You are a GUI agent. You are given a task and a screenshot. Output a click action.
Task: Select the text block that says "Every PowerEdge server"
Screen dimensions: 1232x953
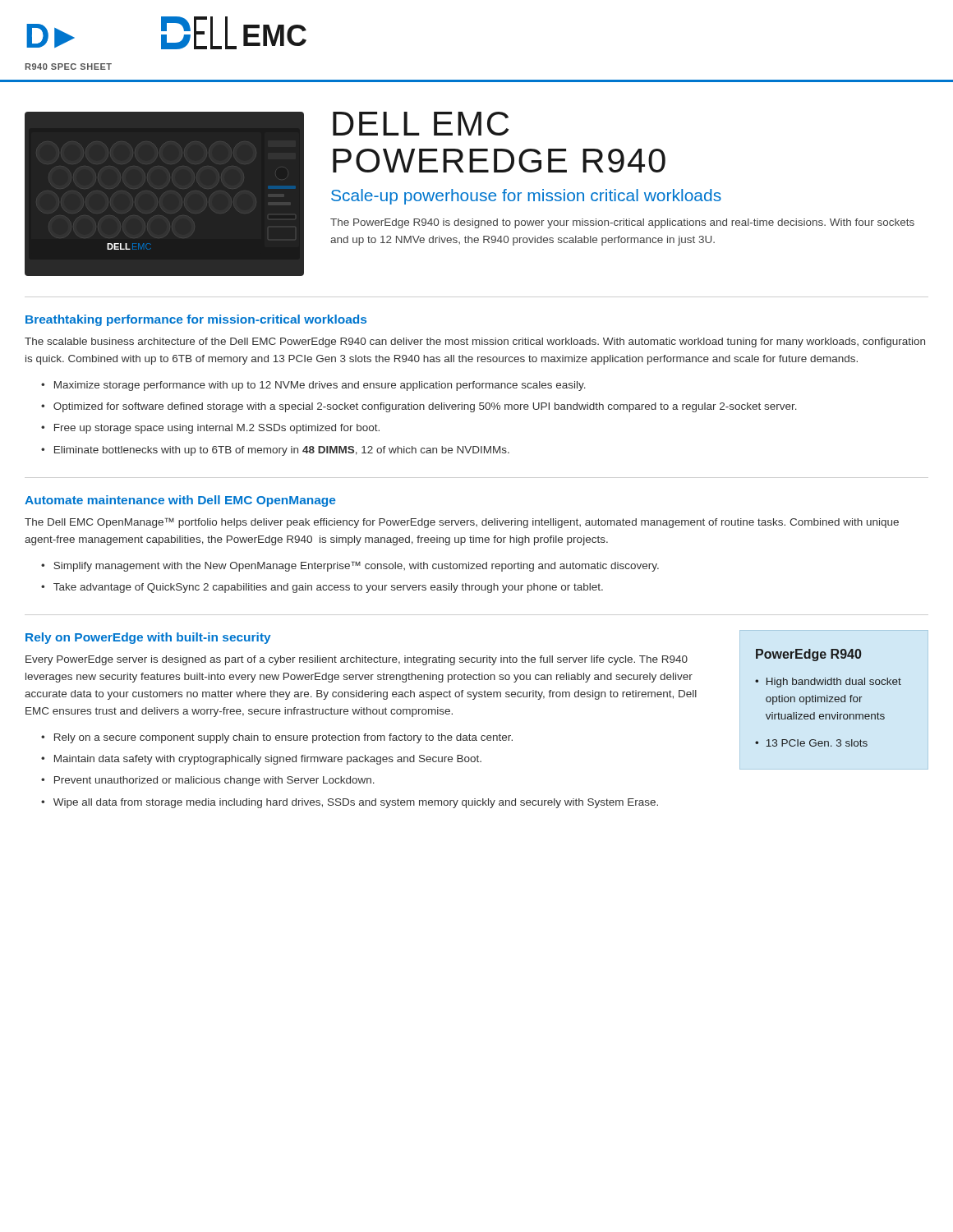click(x=361, y=685)
